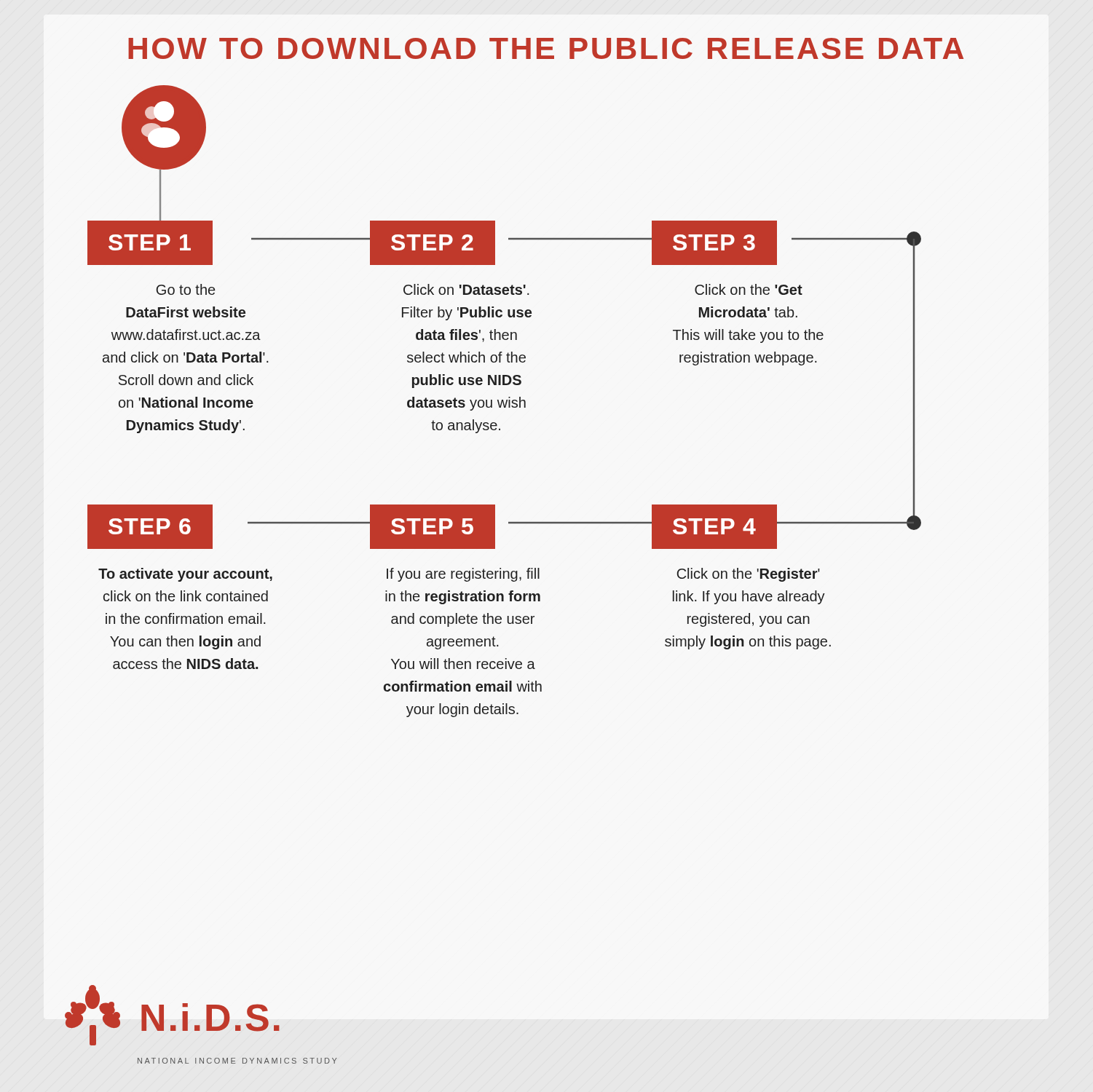This screenshot has width=1093, height=1092.
Task: Locate the block of text that opens with "Click on 'Datasets'.Filter by 'Public usedata"
Action: pos(466,357)
